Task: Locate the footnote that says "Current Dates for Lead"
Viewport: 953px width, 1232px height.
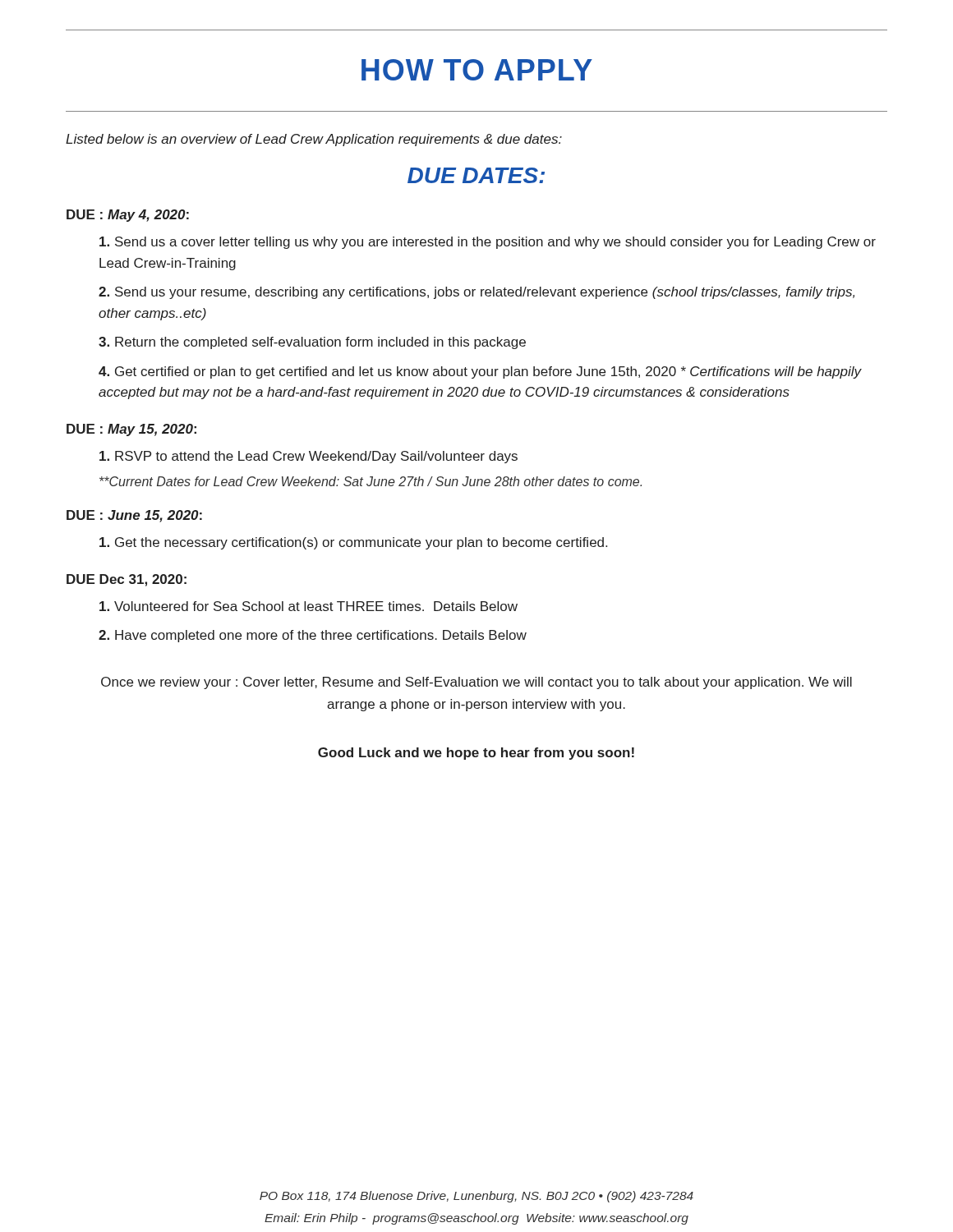Action: pos(371,482)
